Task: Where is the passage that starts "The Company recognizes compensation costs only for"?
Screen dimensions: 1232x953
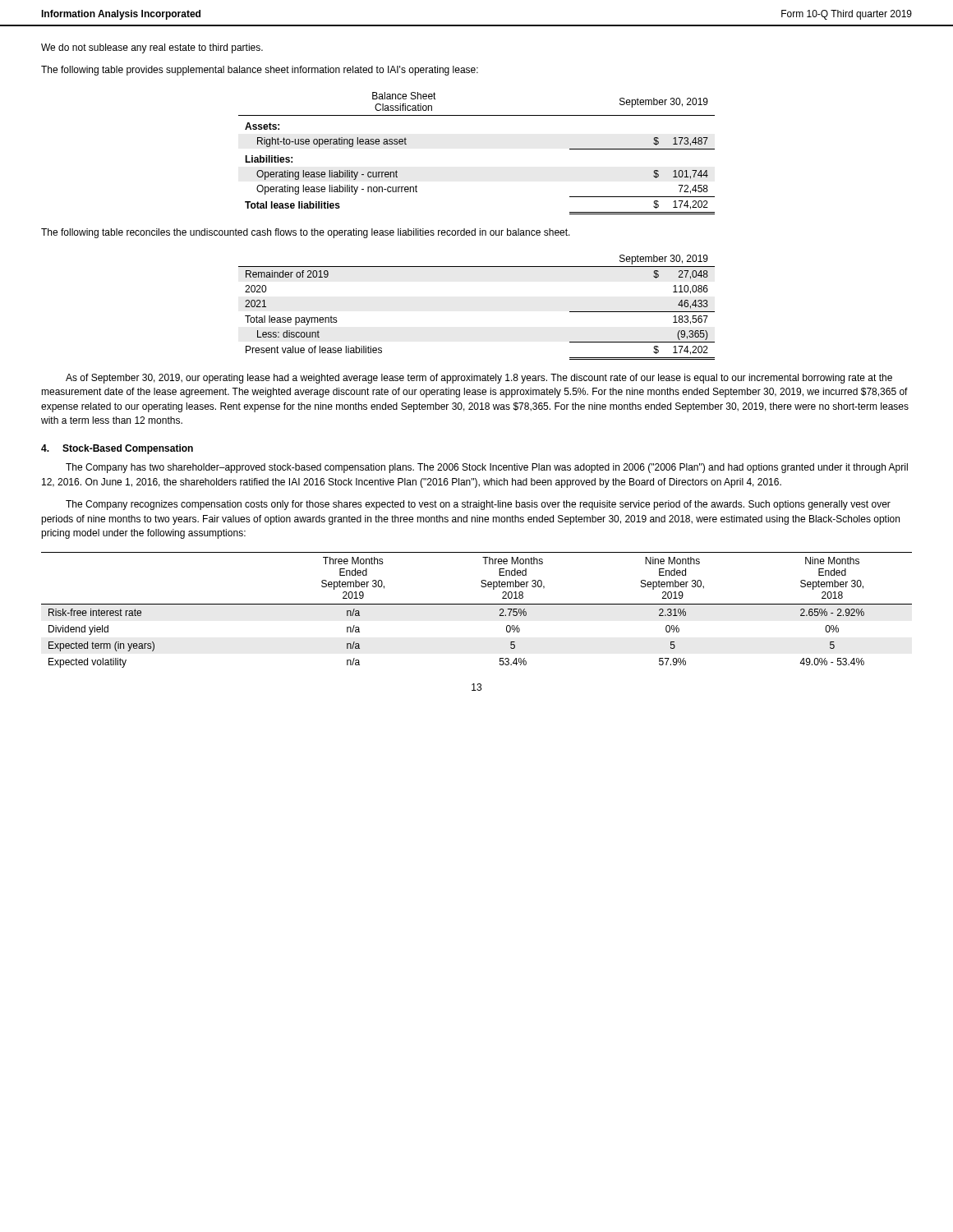Action: [x=471, y=519]
